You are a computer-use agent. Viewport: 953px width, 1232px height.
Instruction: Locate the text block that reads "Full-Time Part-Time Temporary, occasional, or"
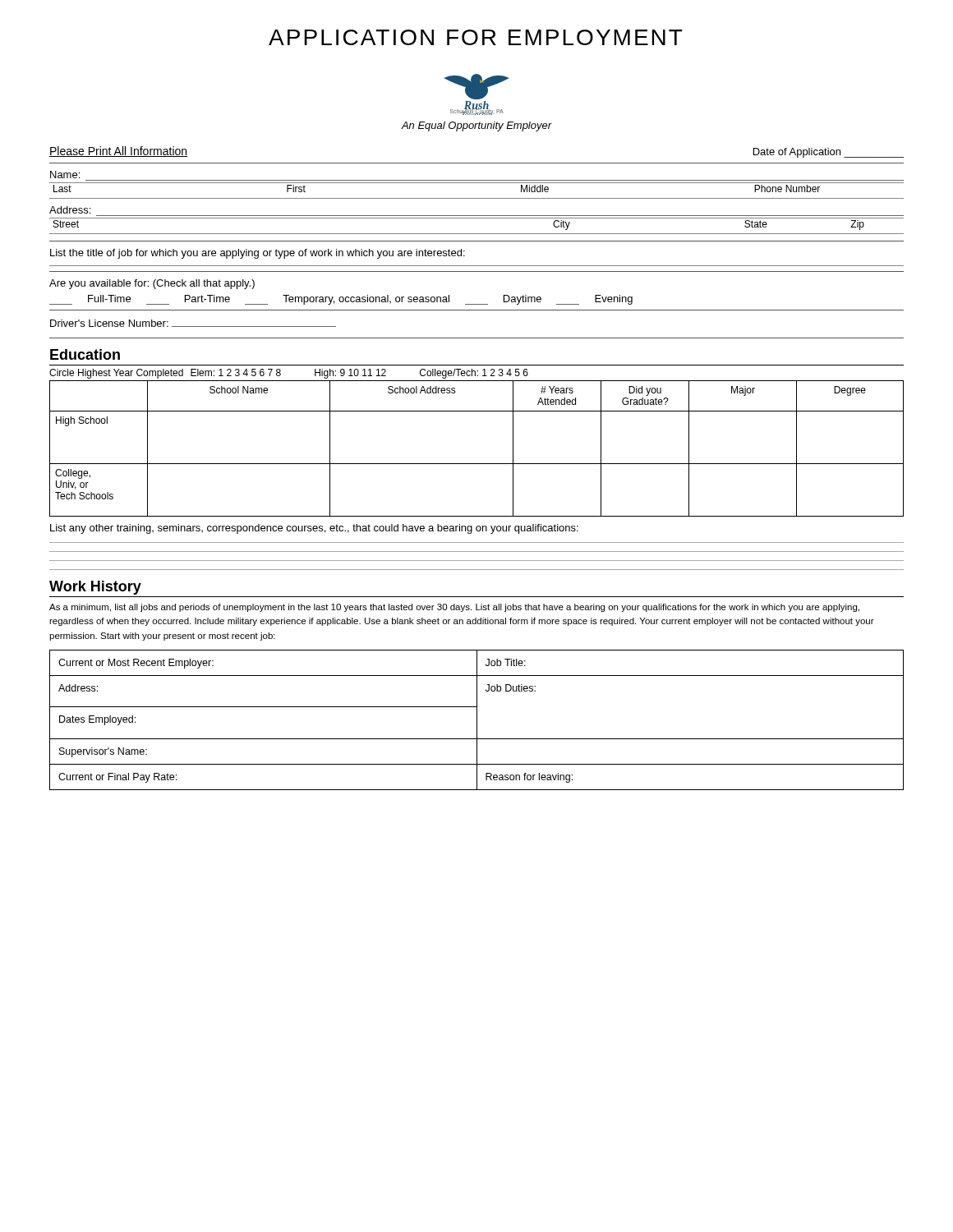click(x=341, y=299)
